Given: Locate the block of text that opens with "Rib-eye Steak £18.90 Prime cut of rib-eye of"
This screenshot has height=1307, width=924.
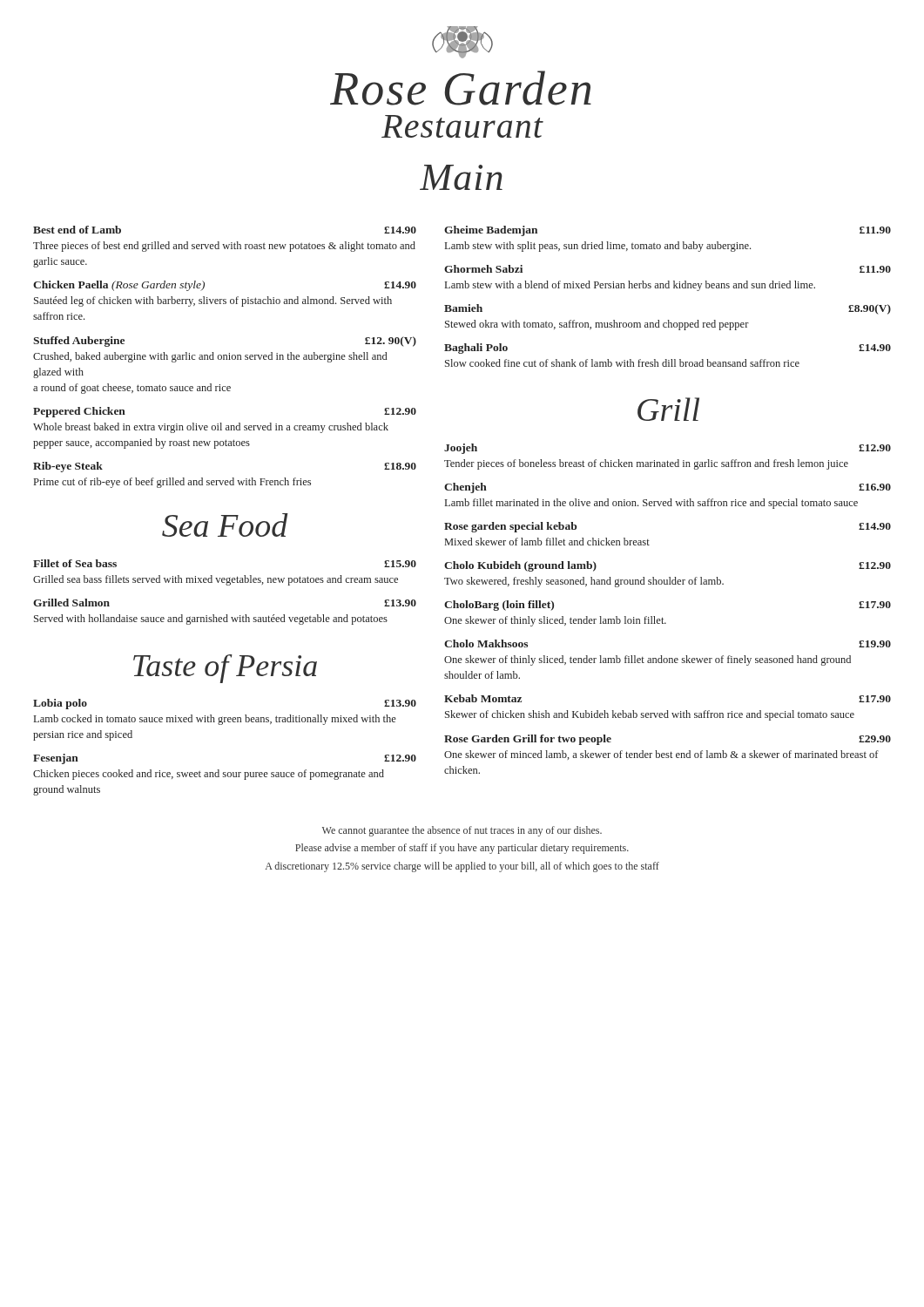Looking at the screenshot, I should click(x=225, y=475).
